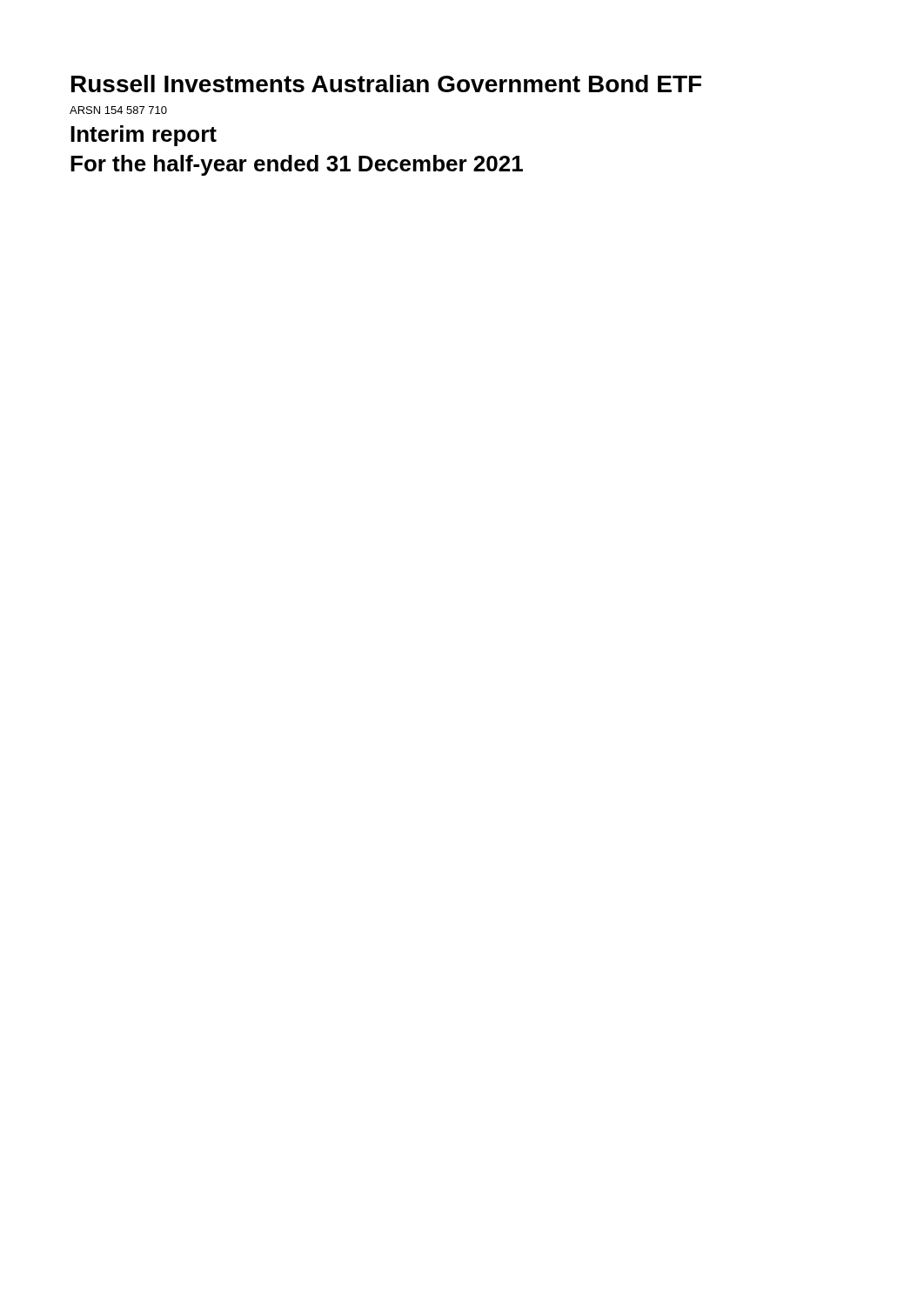Find the title that reads "Russell Investments Australian Government Bond ETF"

click(x=462, y=84)
